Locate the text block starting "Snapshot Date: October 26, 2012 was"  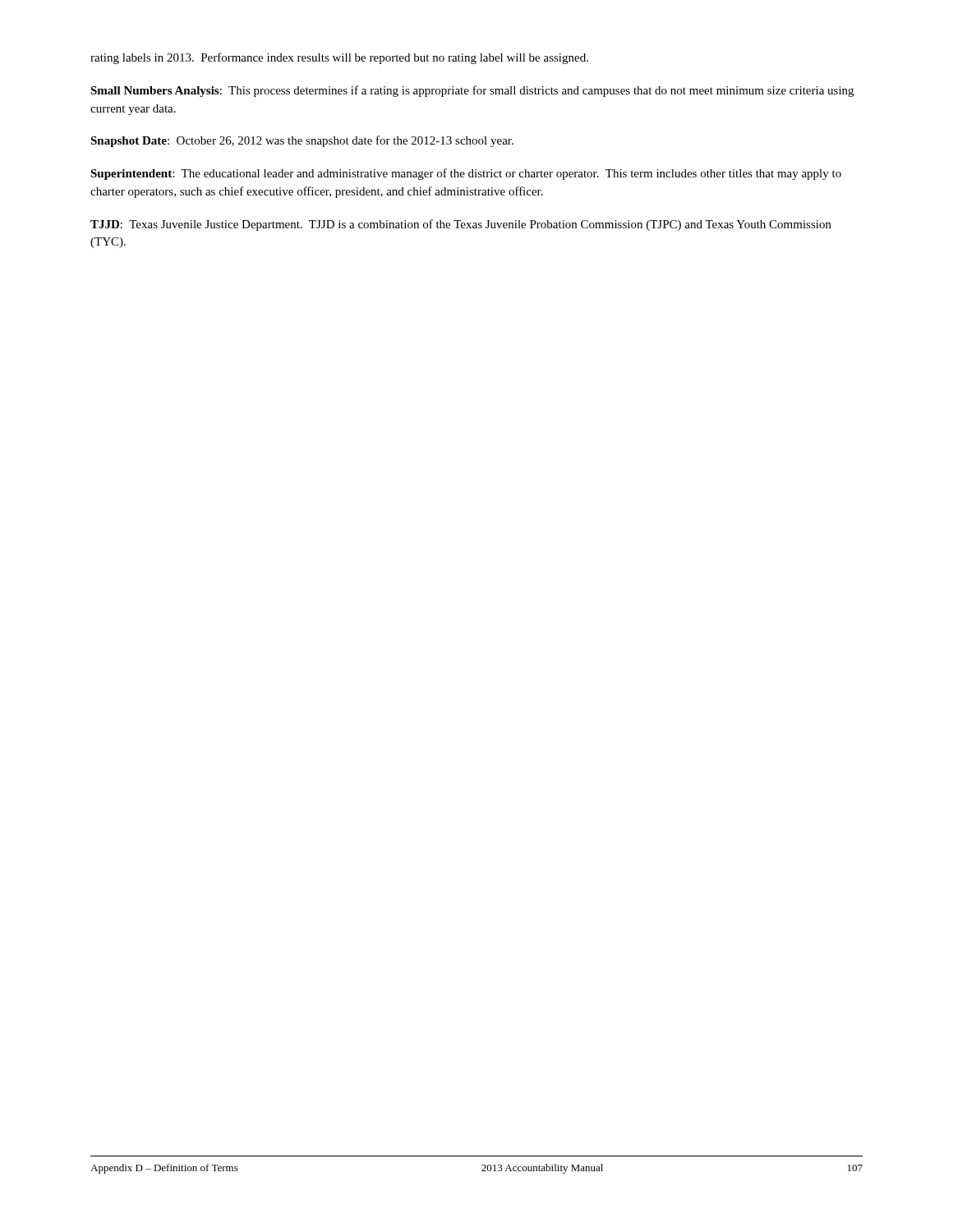(302, 141)
